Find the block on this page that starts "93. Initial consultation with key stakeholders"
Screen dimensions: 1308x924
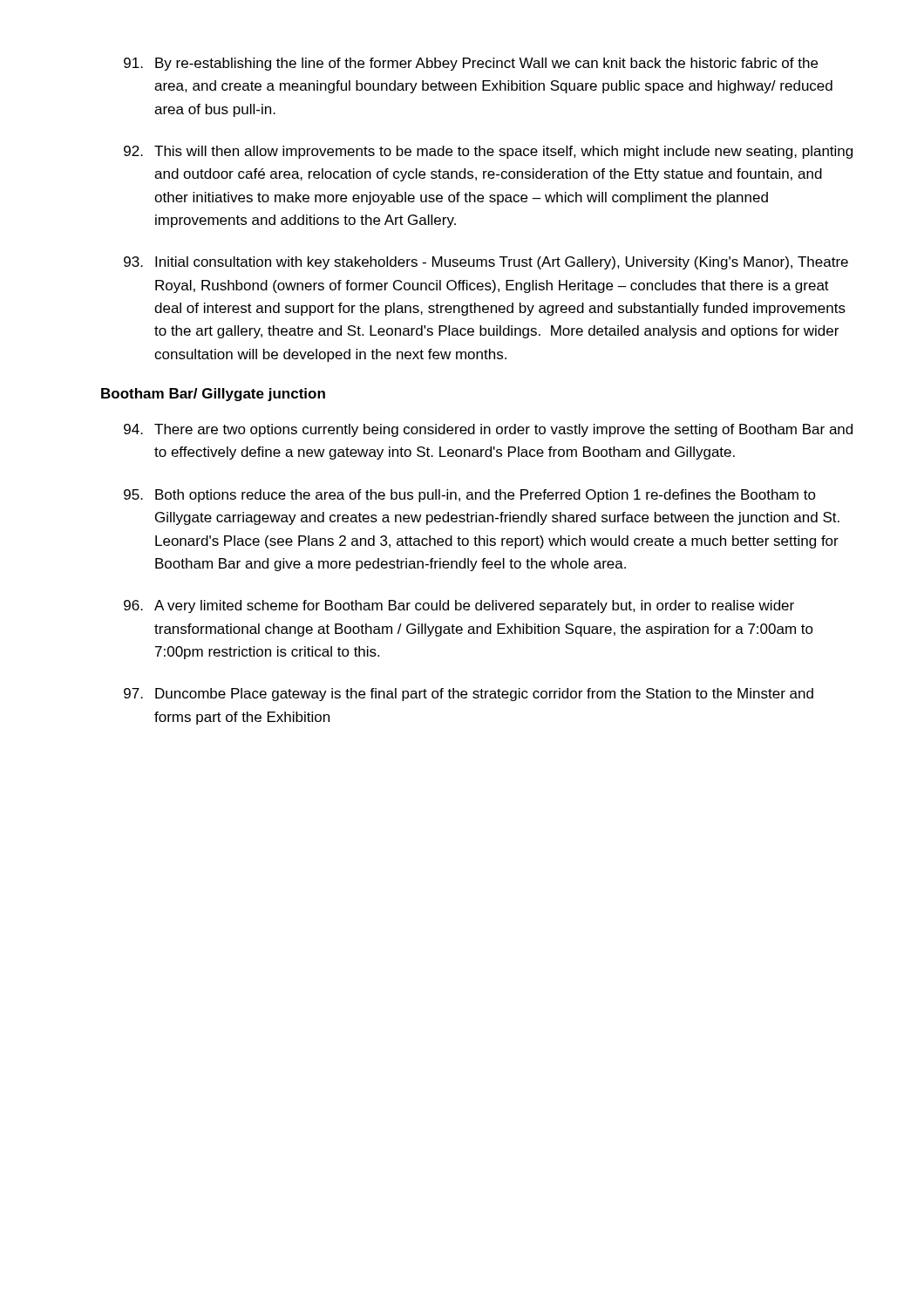click(469, 309)
